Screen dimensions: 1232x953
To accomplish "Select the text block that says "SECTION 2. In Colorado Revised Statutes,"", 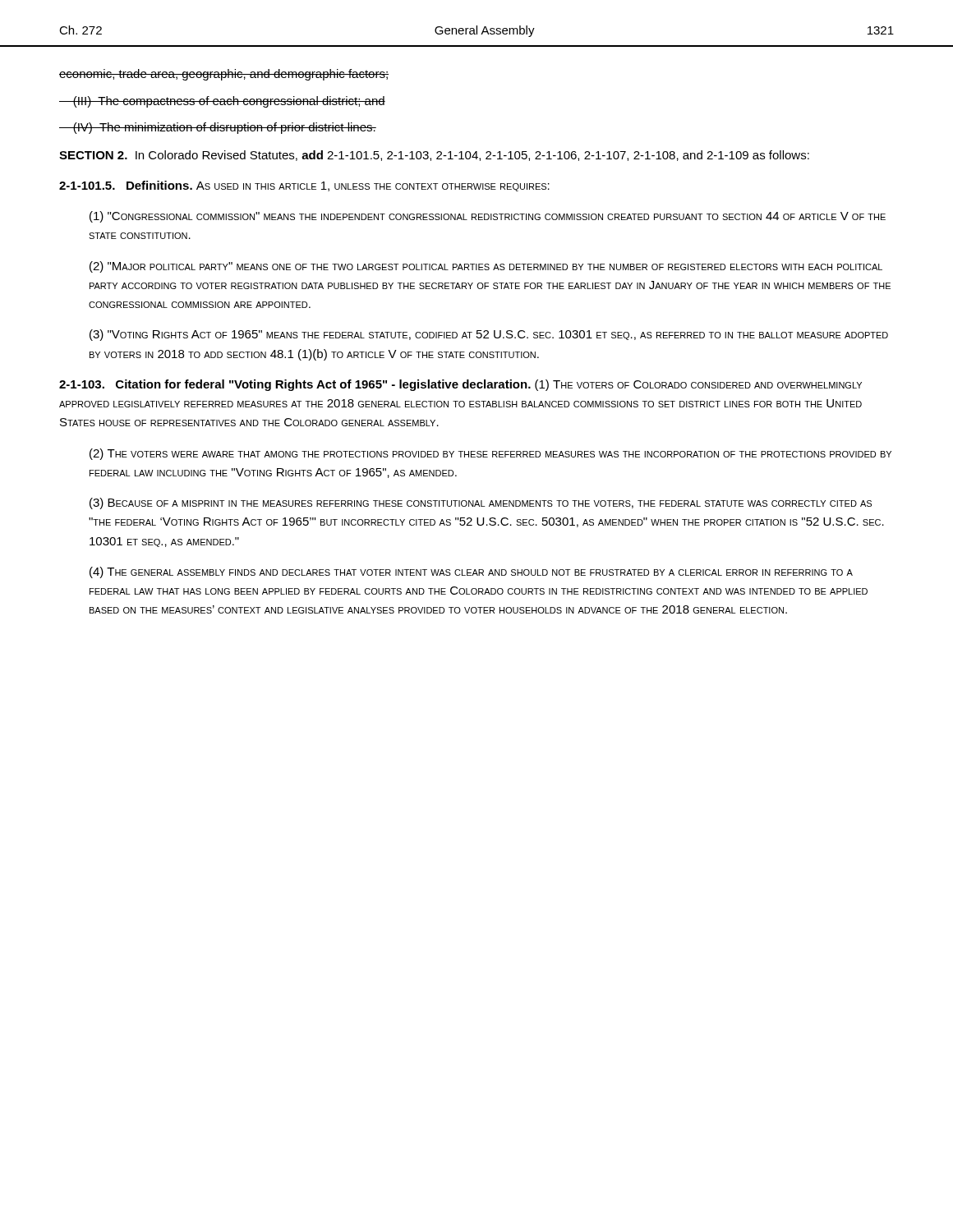I will (435, 154).
